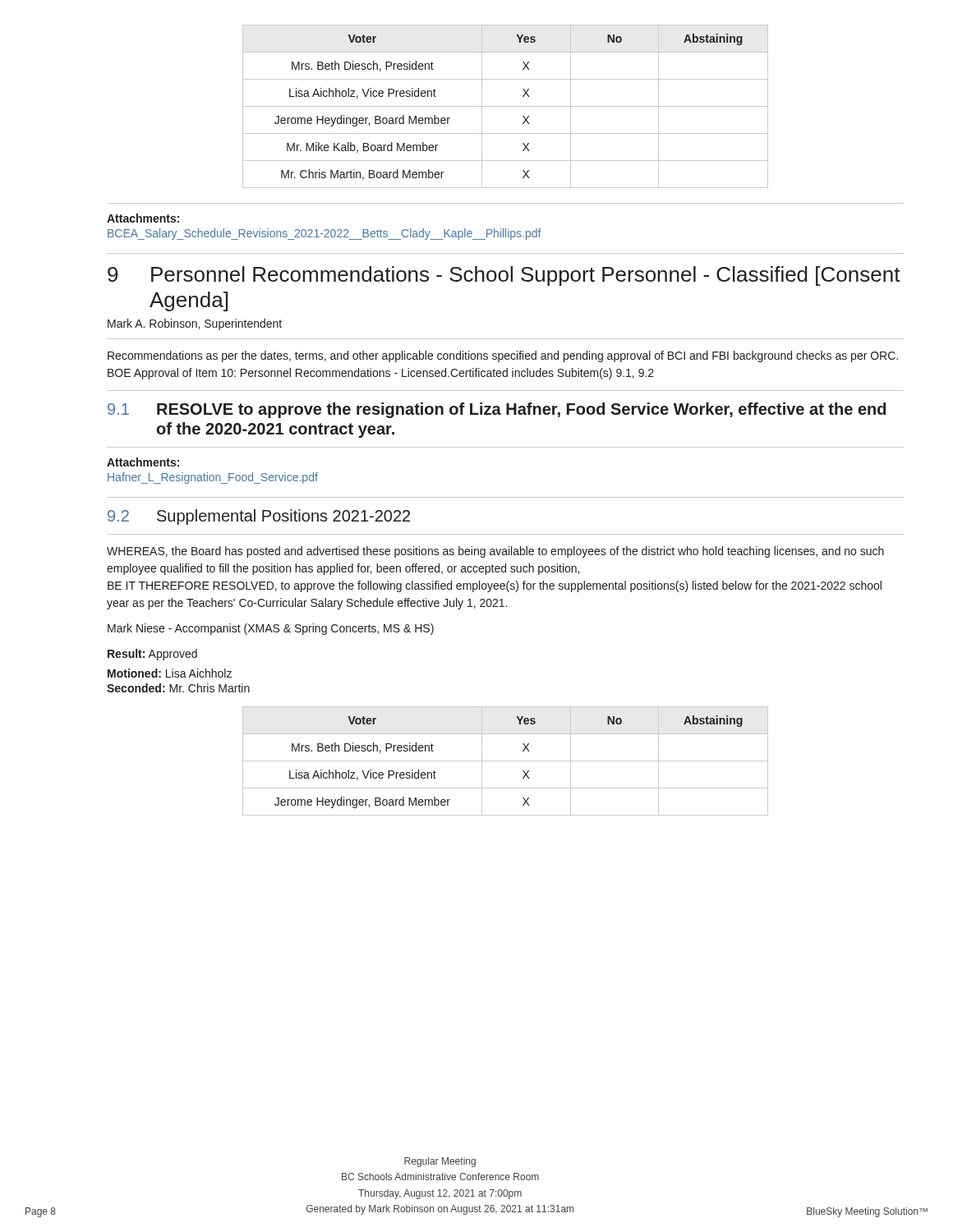Point to "Motioned: Lisa Aichholz"
The height and width of the screenshot is (1232, 953).
click(169, 674)
